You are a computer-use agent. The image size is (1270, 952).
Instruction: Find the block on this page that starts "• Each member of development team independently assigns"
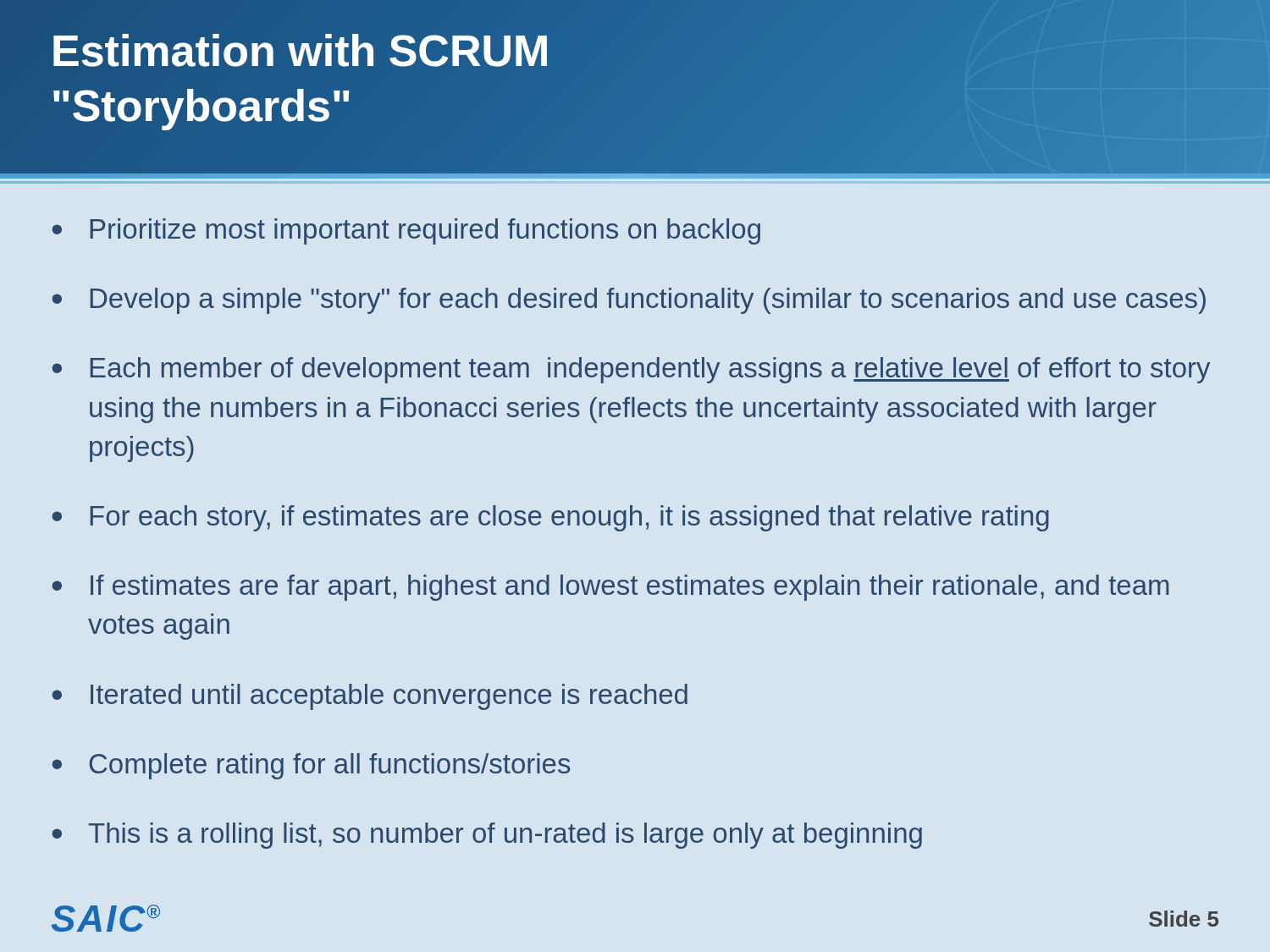pos(635,408)
